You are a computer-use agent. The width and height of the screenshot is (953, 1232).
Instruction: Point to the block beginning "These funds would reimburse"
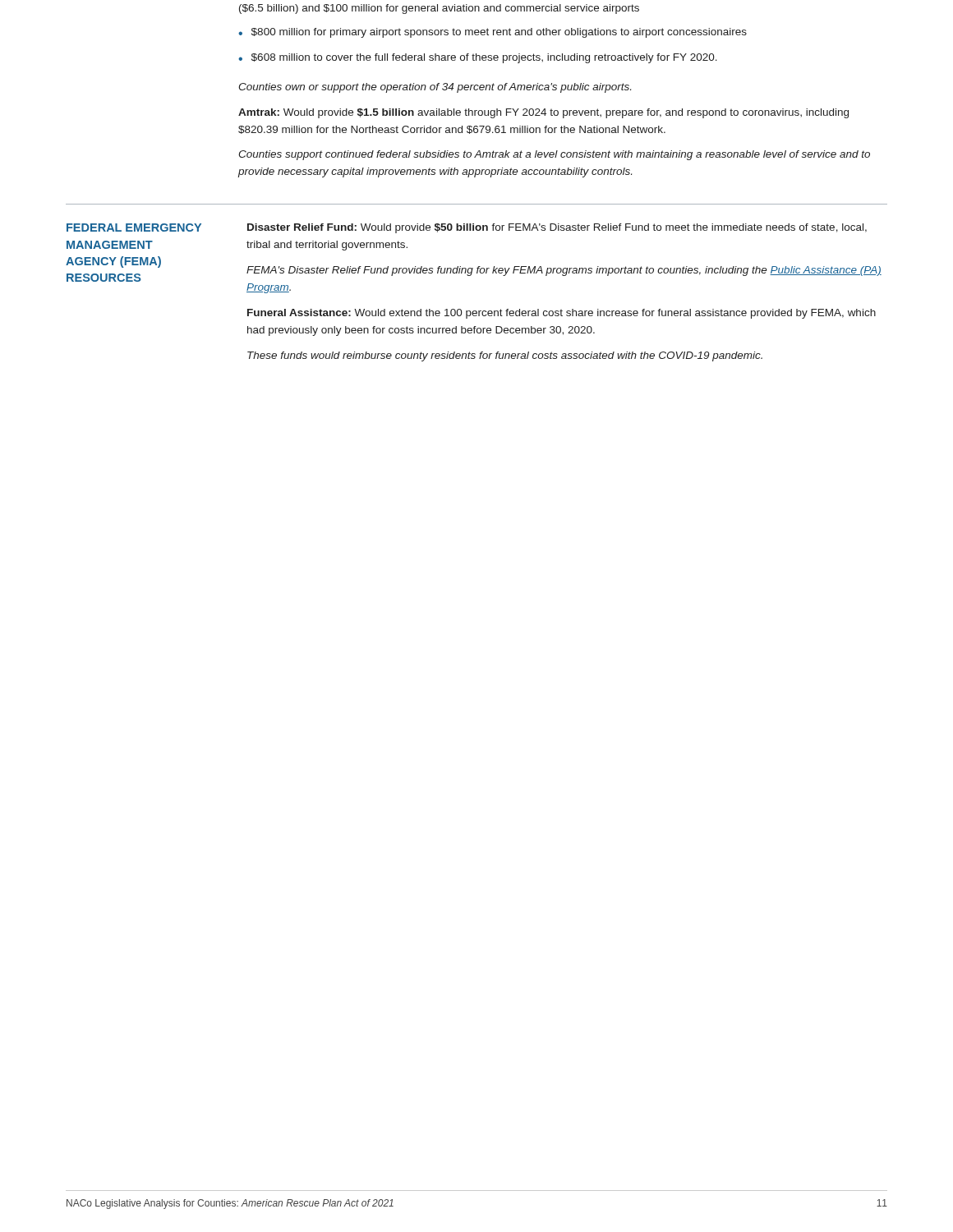(505, 355)
